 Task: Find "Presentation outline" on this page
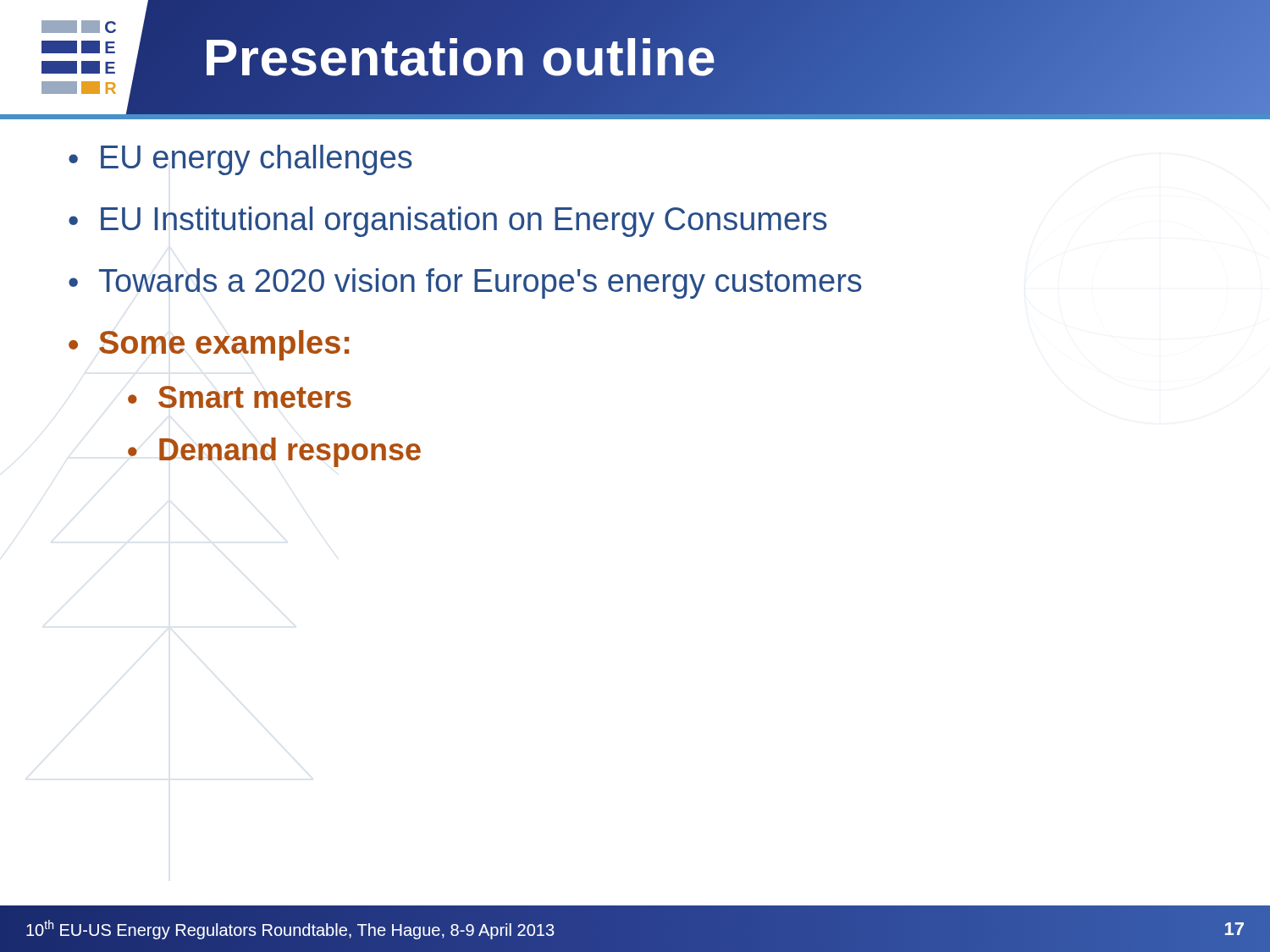(460, 57)
